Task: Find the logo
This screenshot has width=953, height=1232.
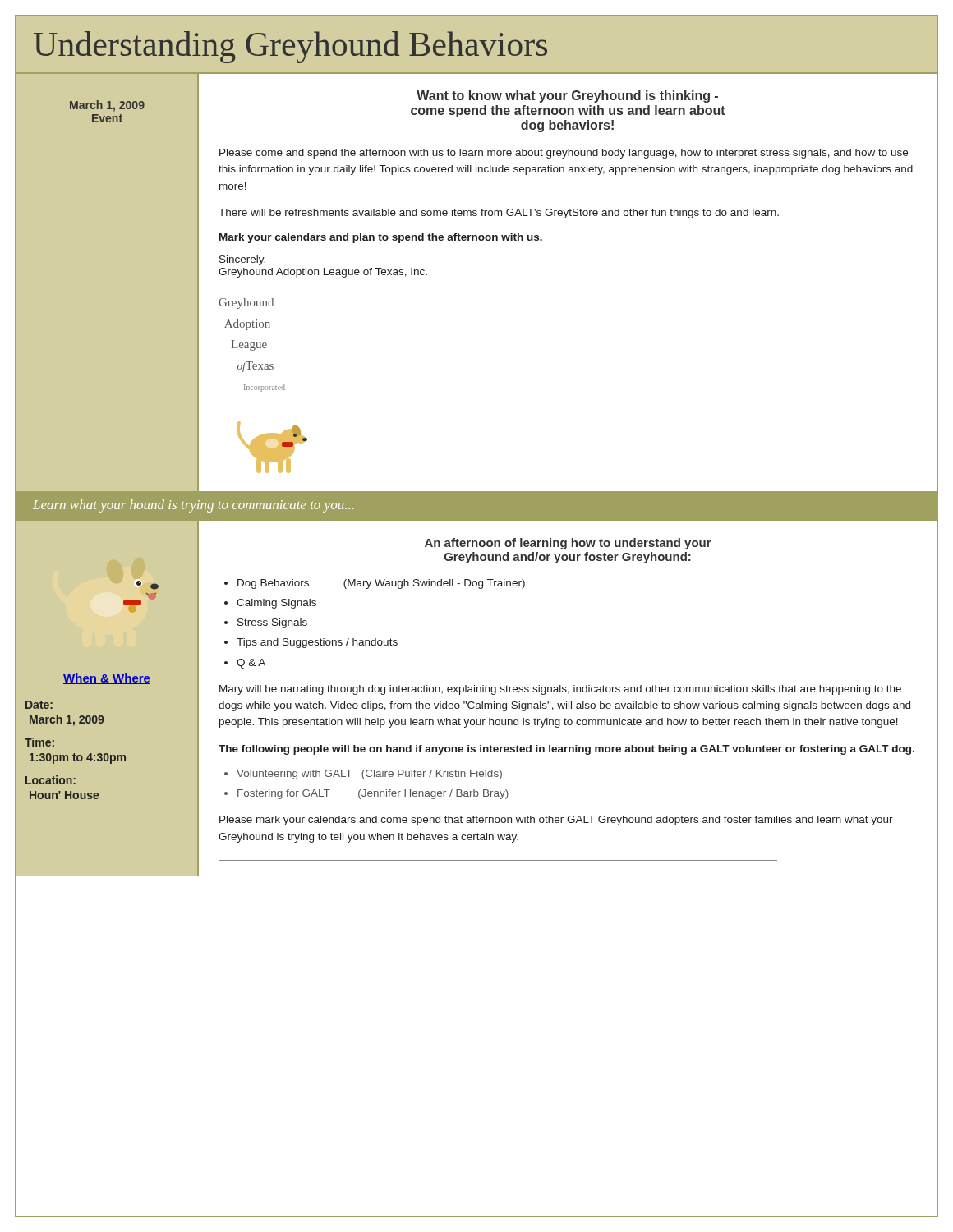Action: click(268, 384)
